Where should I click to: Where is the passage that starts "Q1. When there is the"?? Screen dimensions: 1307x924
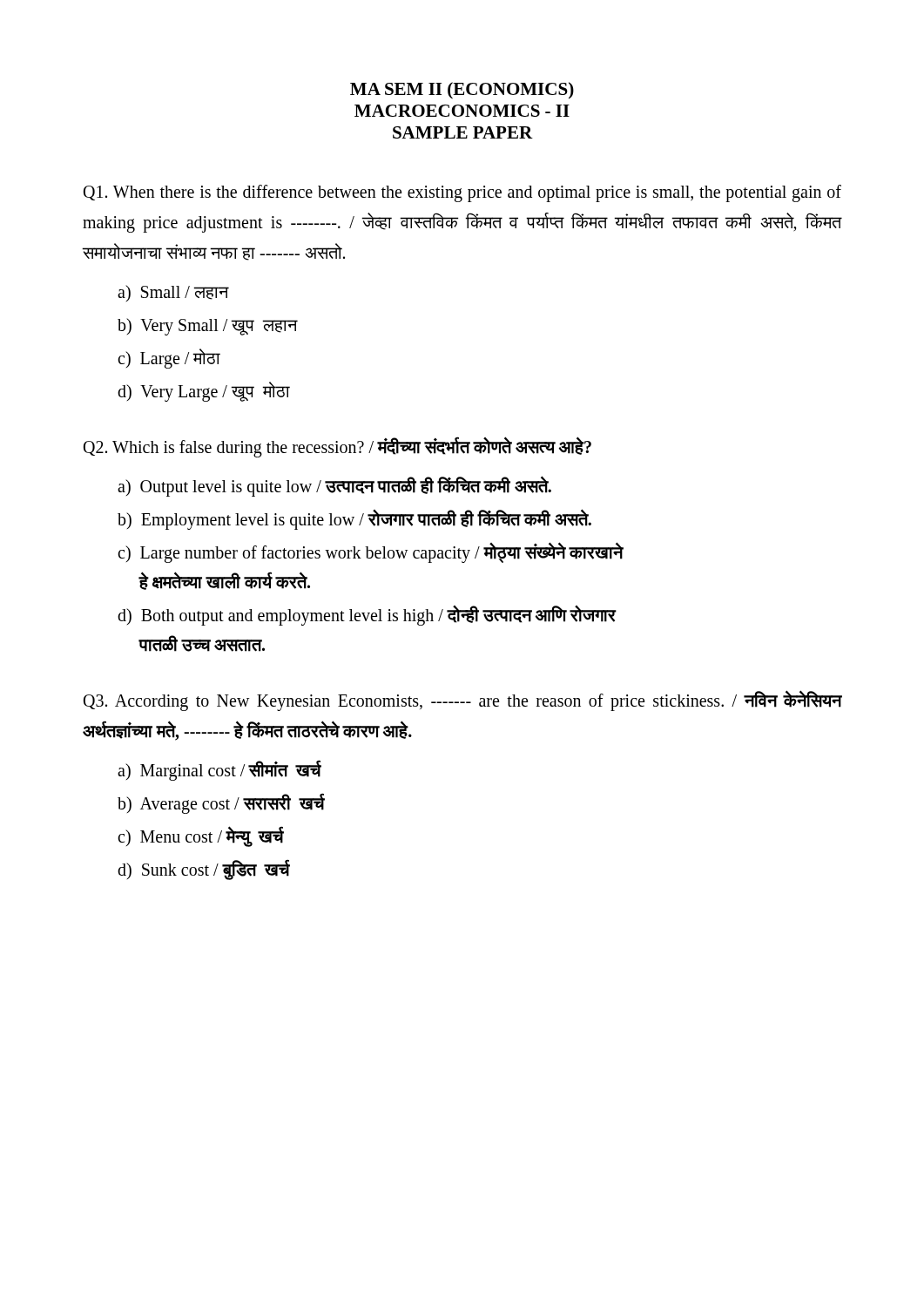tap(462, 193)
